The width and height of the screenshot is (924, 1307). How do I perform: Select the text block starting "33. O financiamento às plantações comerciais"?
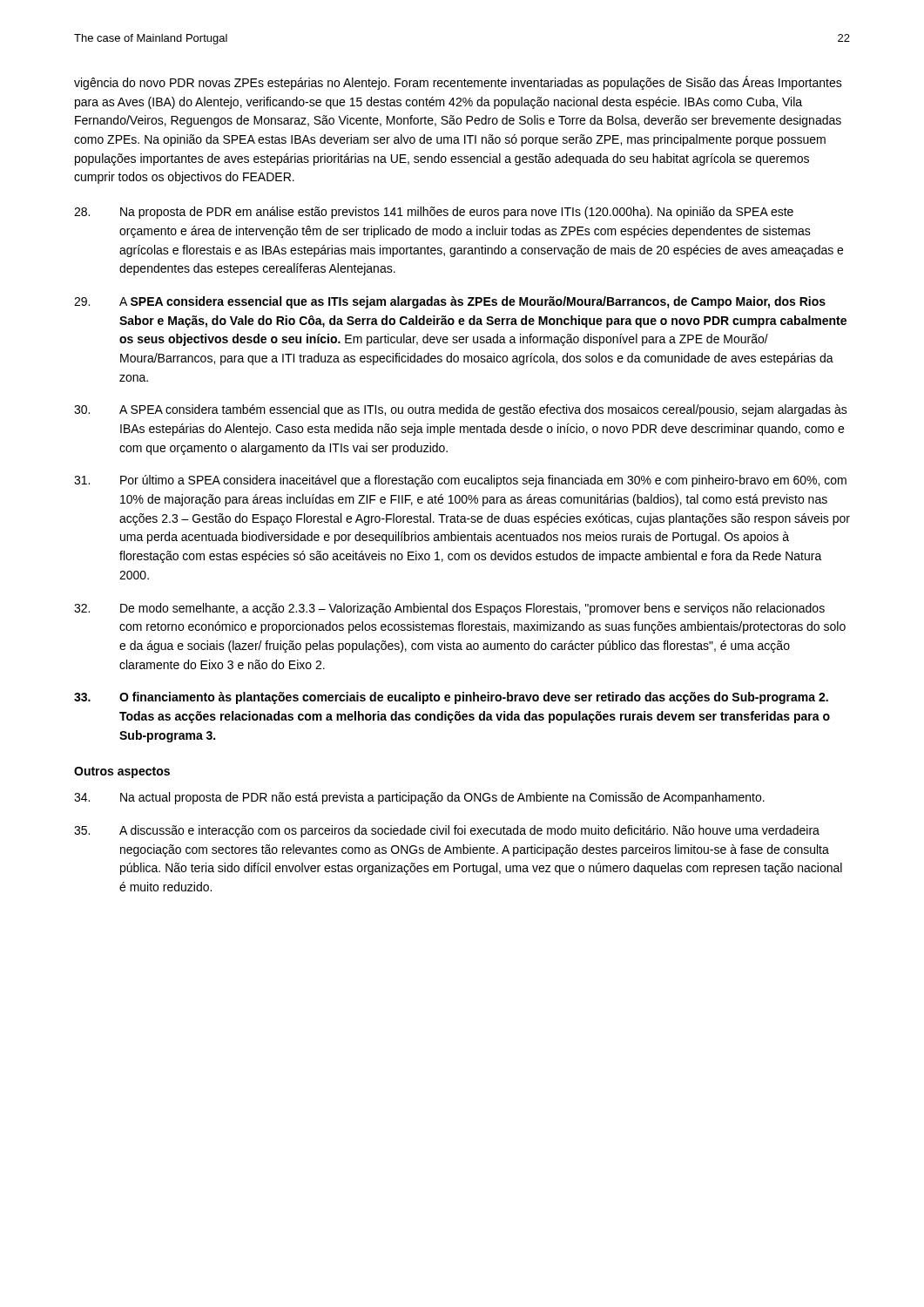point(462,717)
